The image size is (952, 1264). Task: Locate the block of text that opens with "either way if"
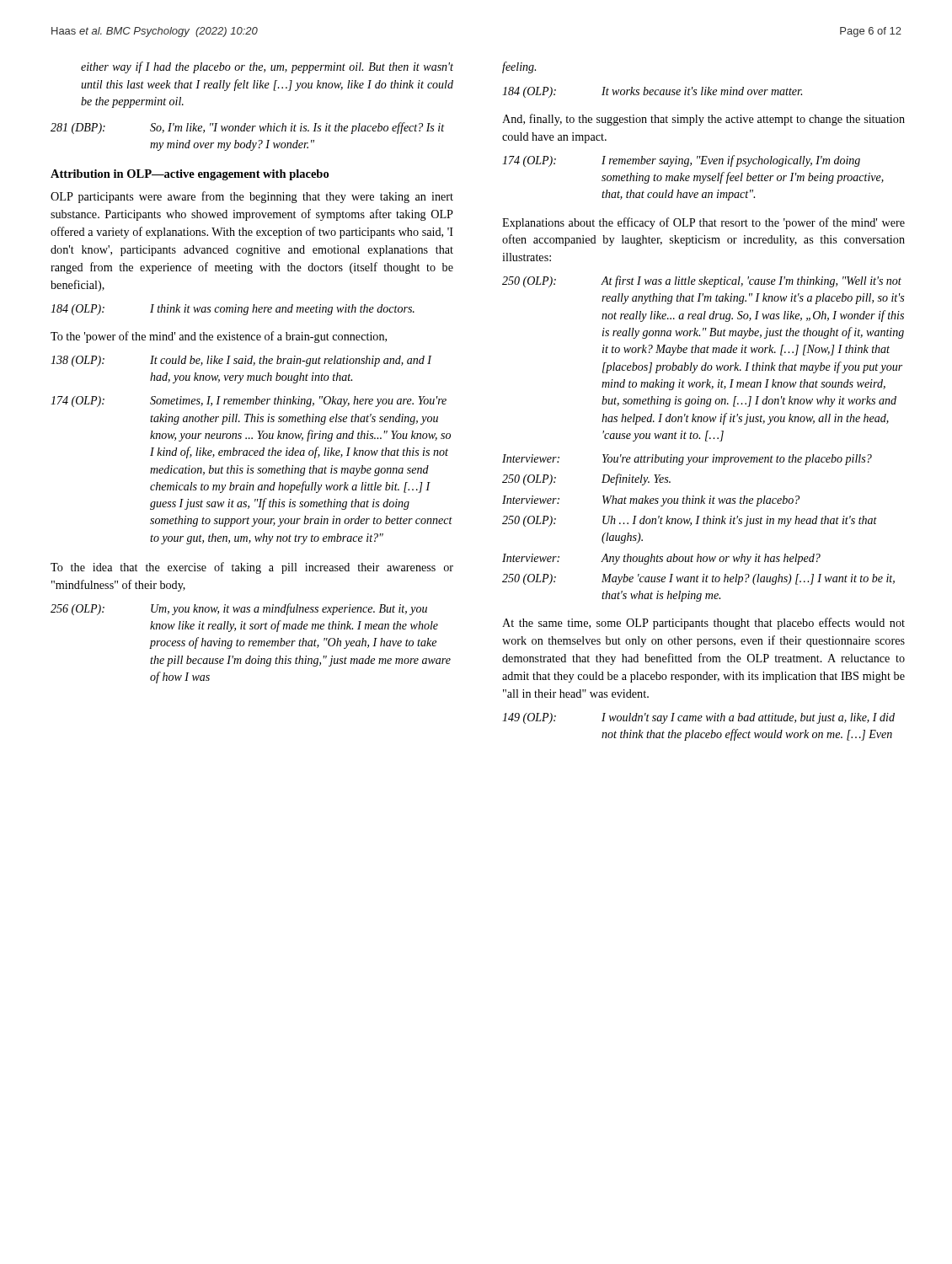[267, 84]
